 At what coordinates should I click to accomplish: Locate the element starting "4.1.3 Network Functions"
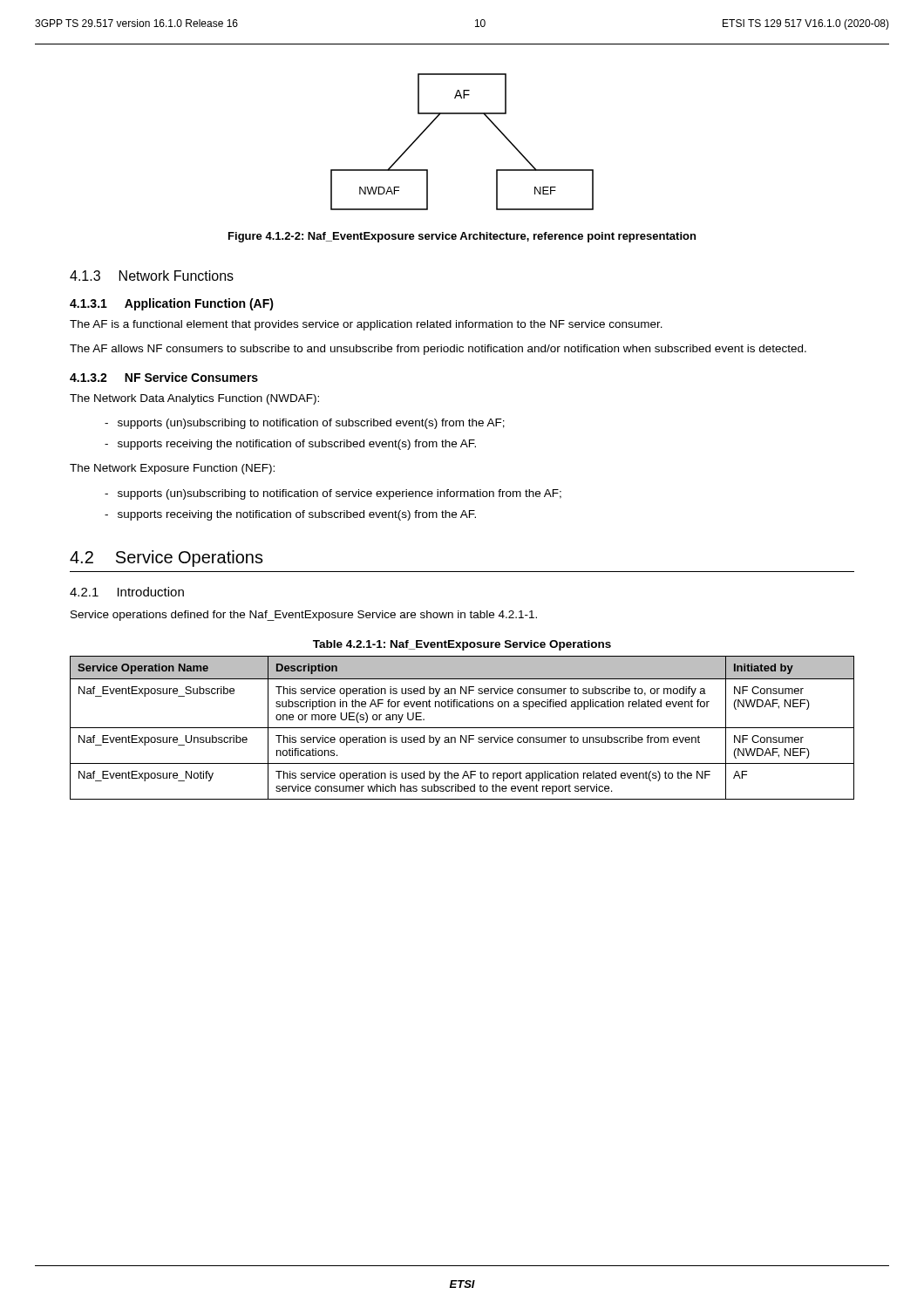tap(152, 276)
